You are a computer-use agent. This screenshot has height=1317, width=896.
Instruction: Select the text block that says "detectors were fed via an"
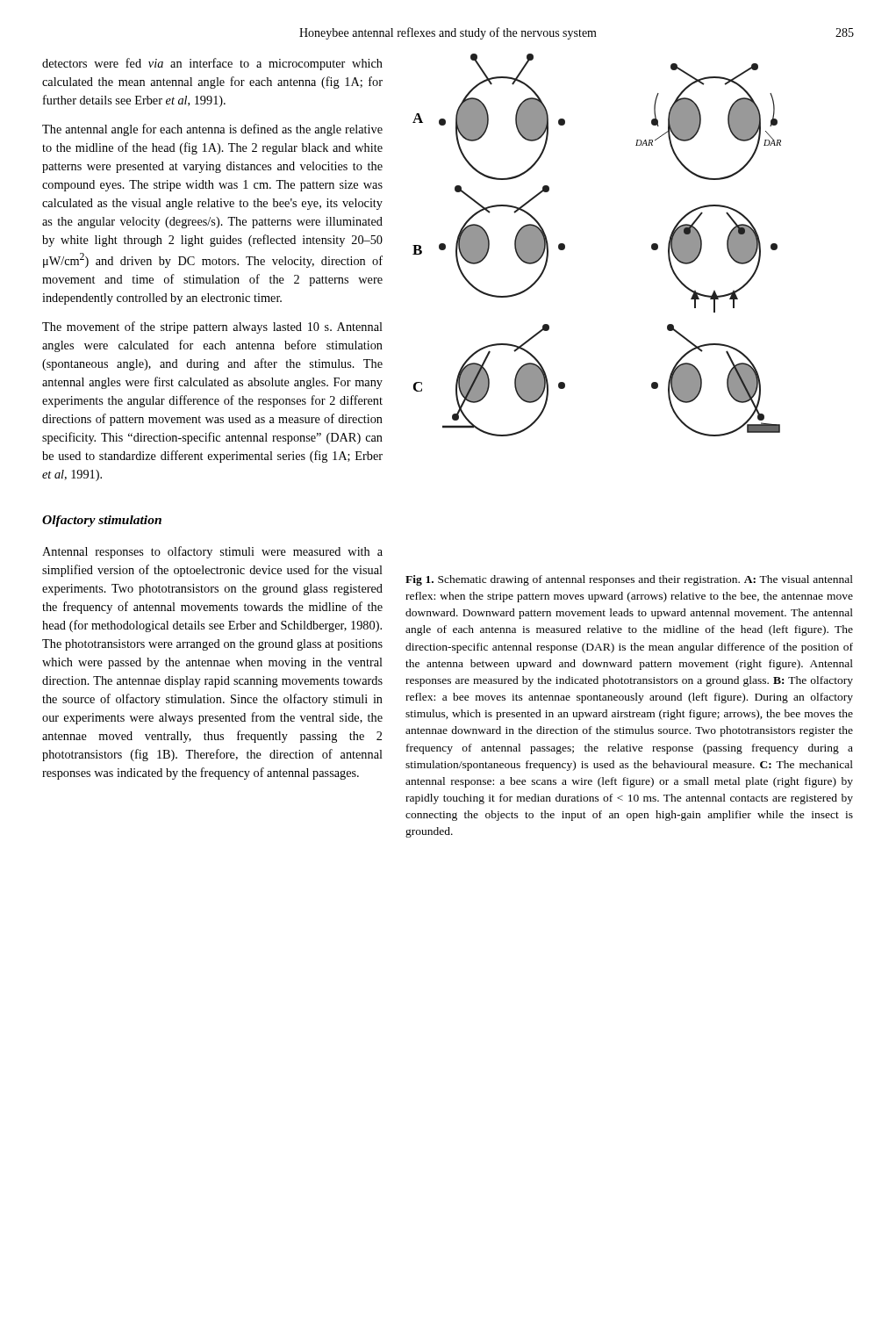(212, 82)
